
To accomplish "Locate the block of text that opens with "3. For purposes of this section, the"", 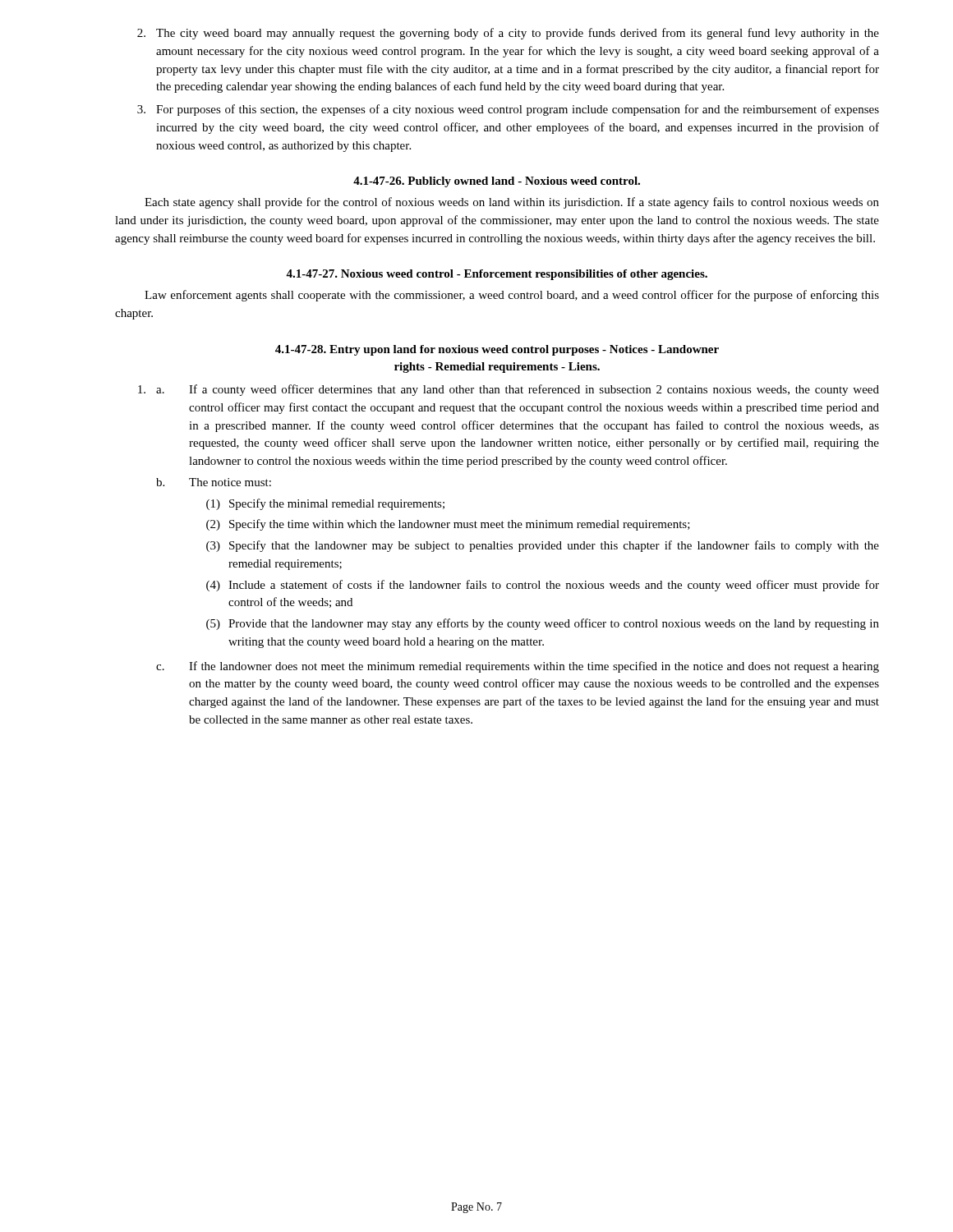I will tap(497, 128).
